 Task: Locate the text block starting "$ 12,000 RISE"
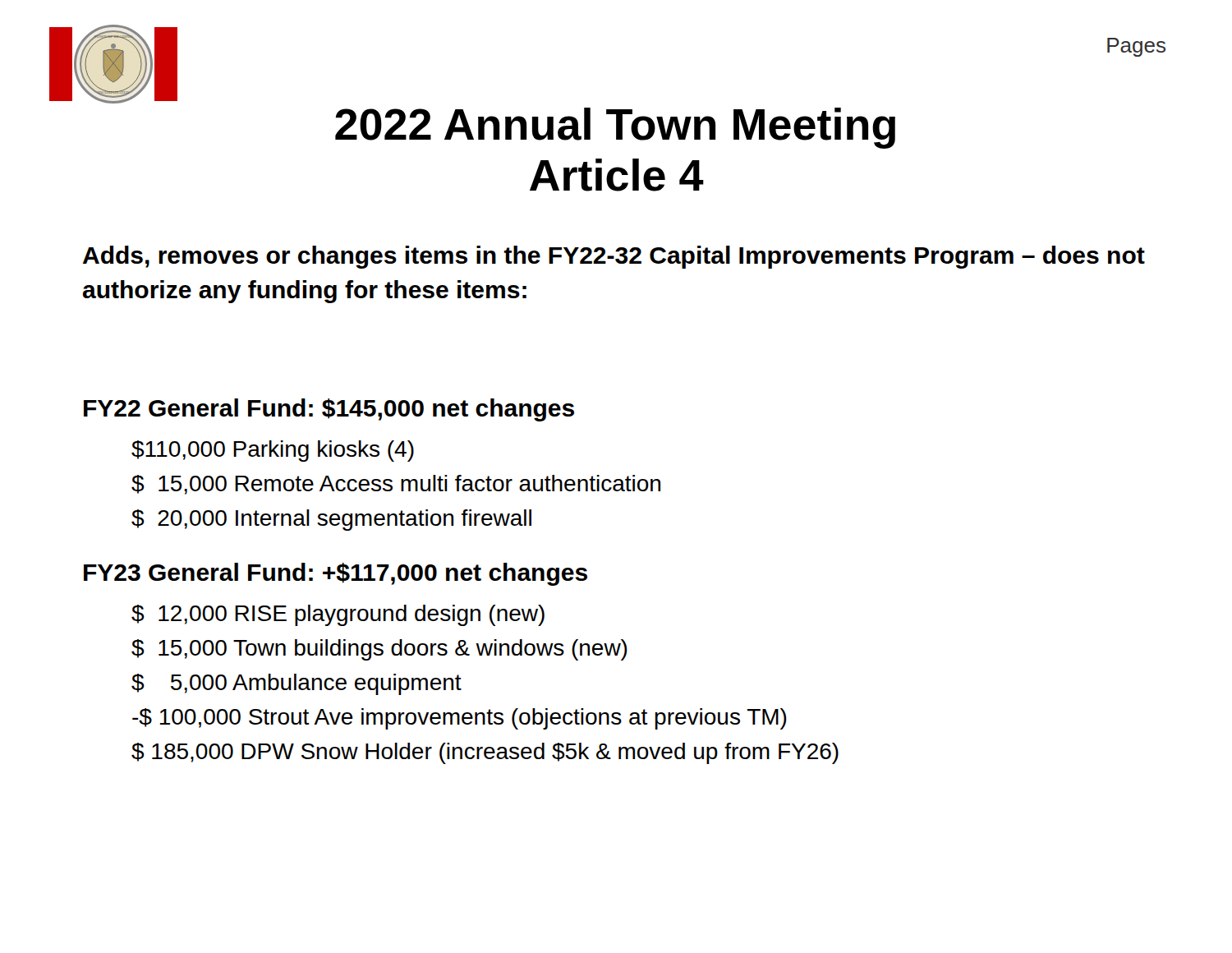[339, 613]
